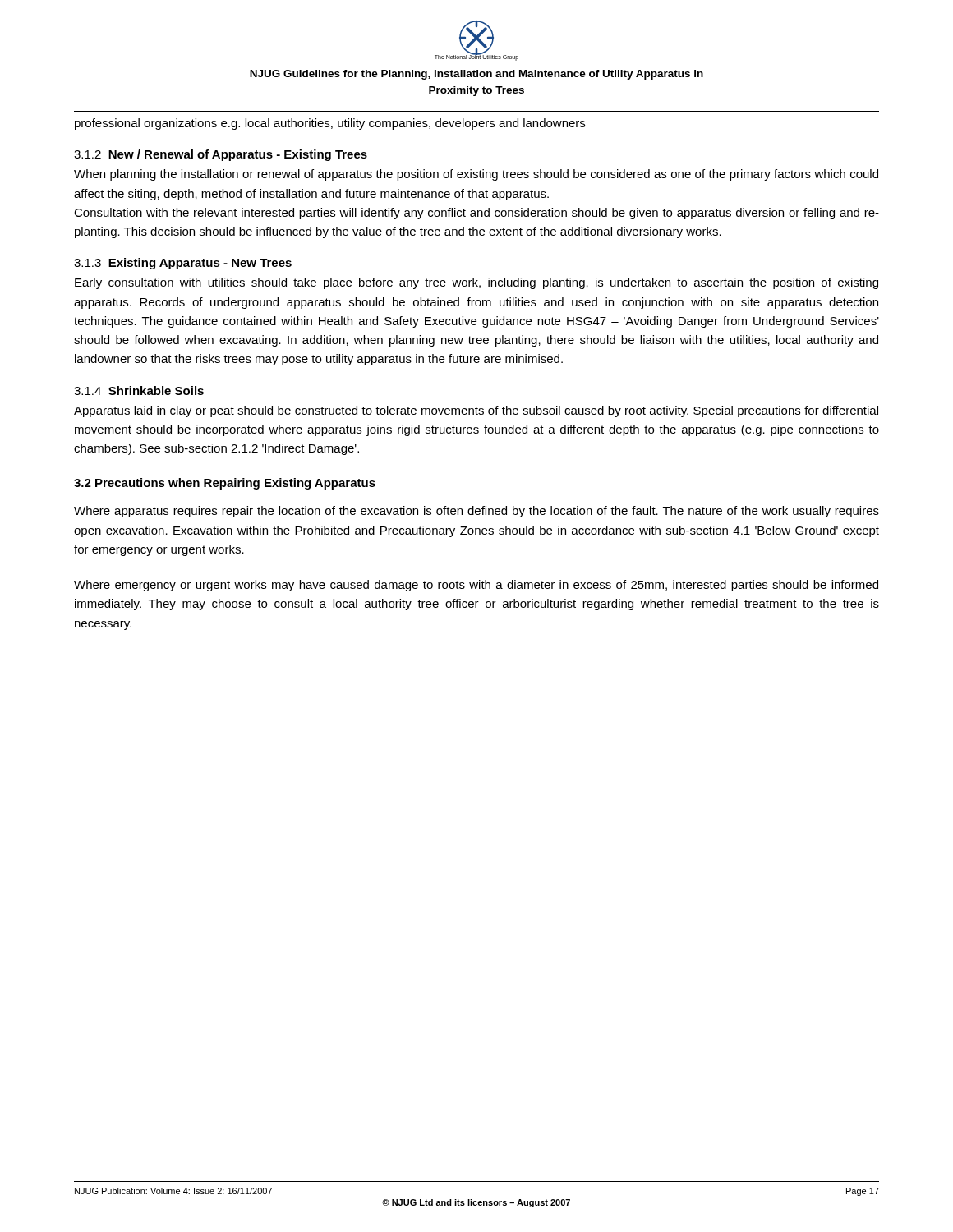The width and height of the screenshot is (953, 1232).
Task: Locate the element starting "3.1.4 Shrinkable Soils"
Action: tap(139, 390)
